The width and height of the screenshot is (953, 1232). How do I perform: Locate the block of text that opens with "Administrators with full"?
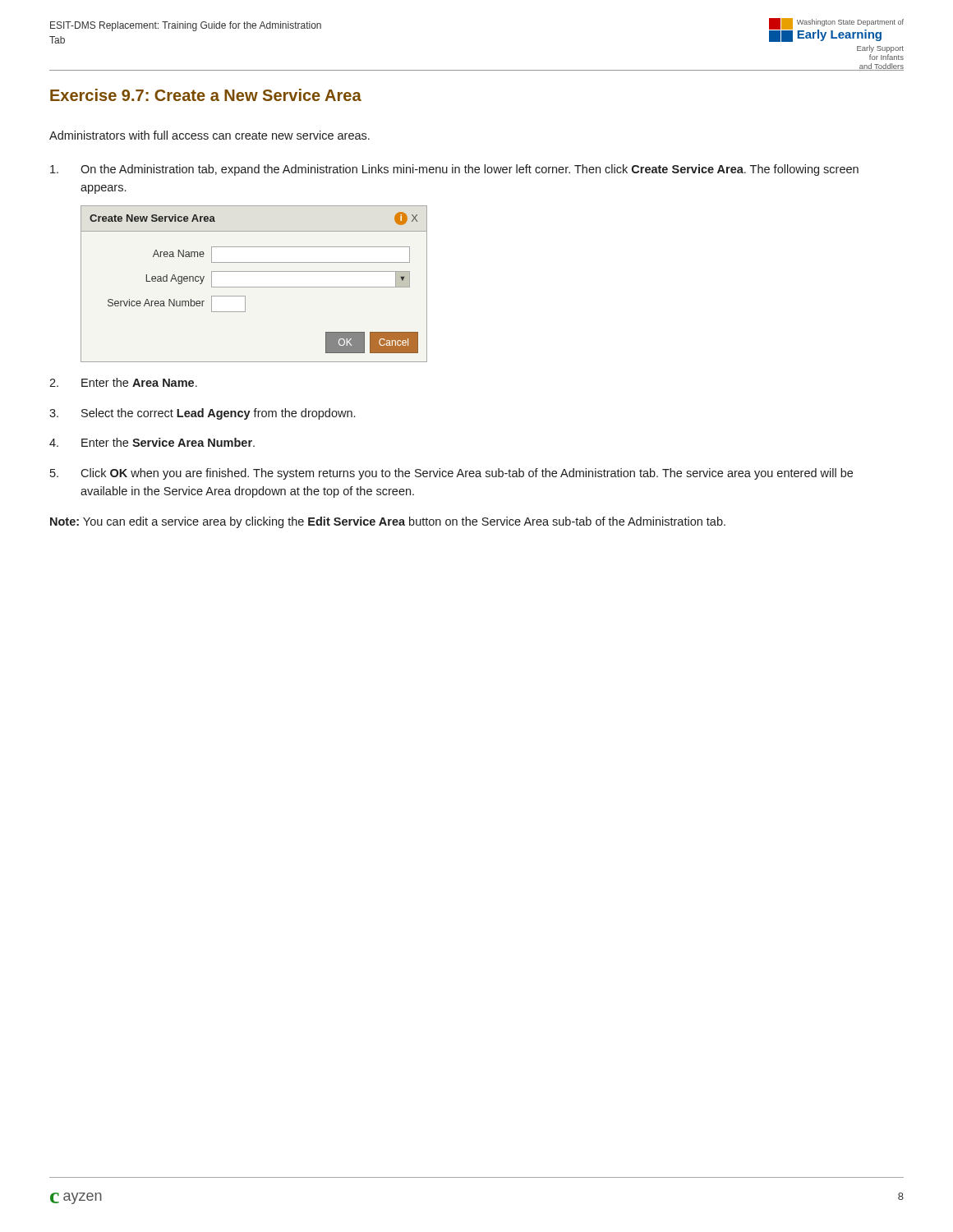pos(210,136)
